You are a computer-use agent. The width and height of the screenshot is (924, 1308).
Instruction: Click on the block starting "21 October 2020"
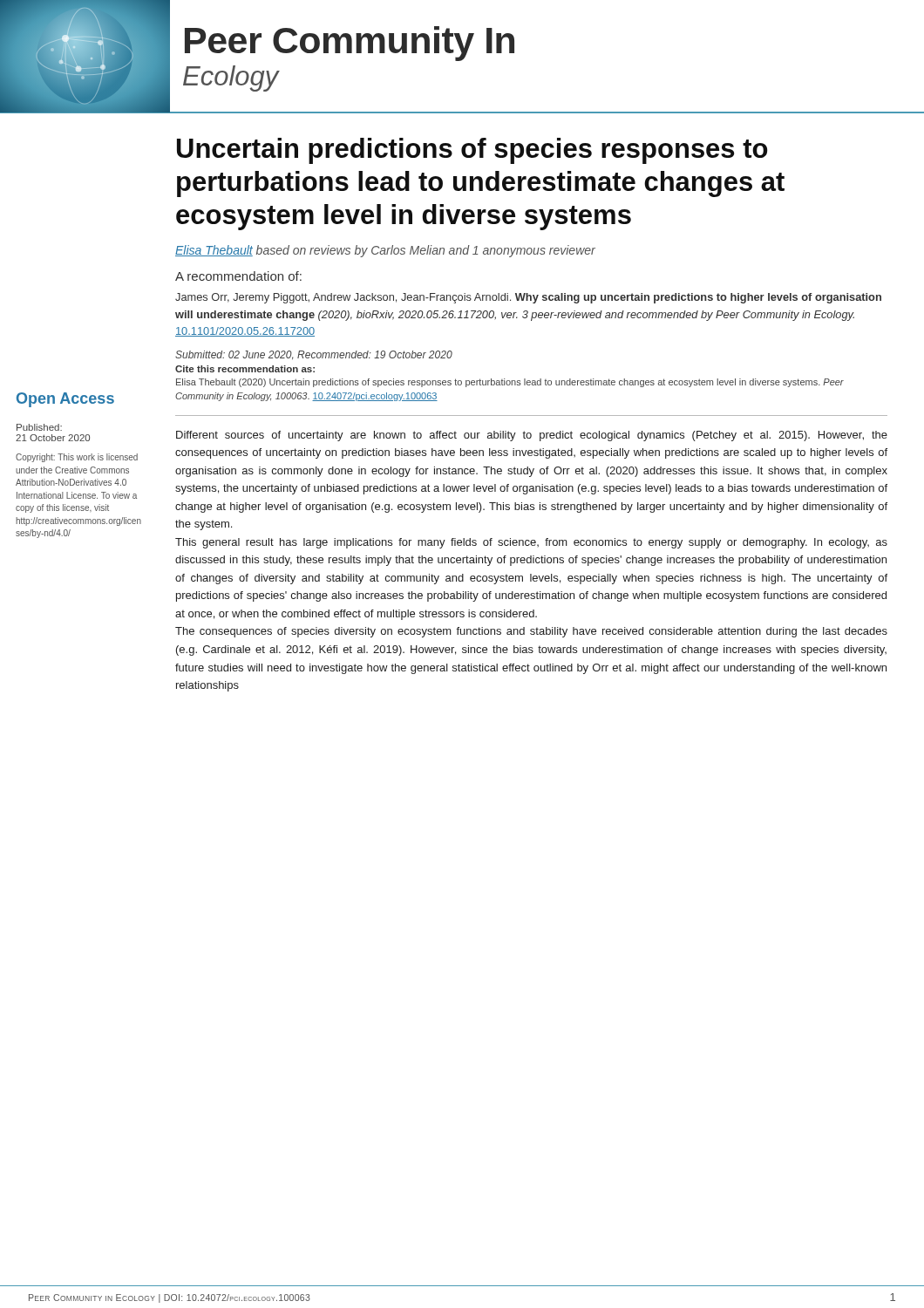click(x=53, y=438)
